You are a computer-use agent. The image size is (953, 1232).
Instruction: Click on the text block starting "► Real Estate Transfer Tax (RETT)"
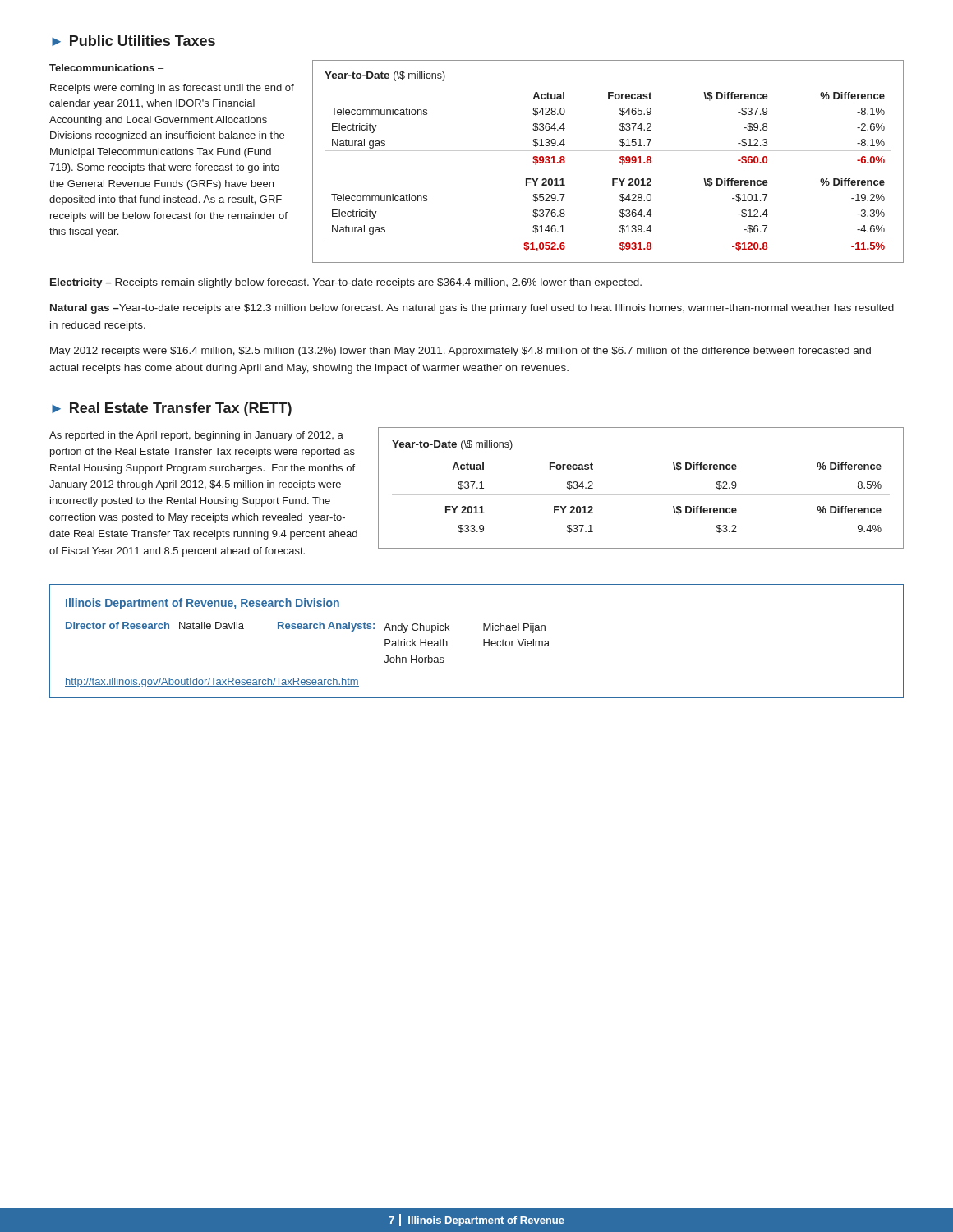(171, 408)
